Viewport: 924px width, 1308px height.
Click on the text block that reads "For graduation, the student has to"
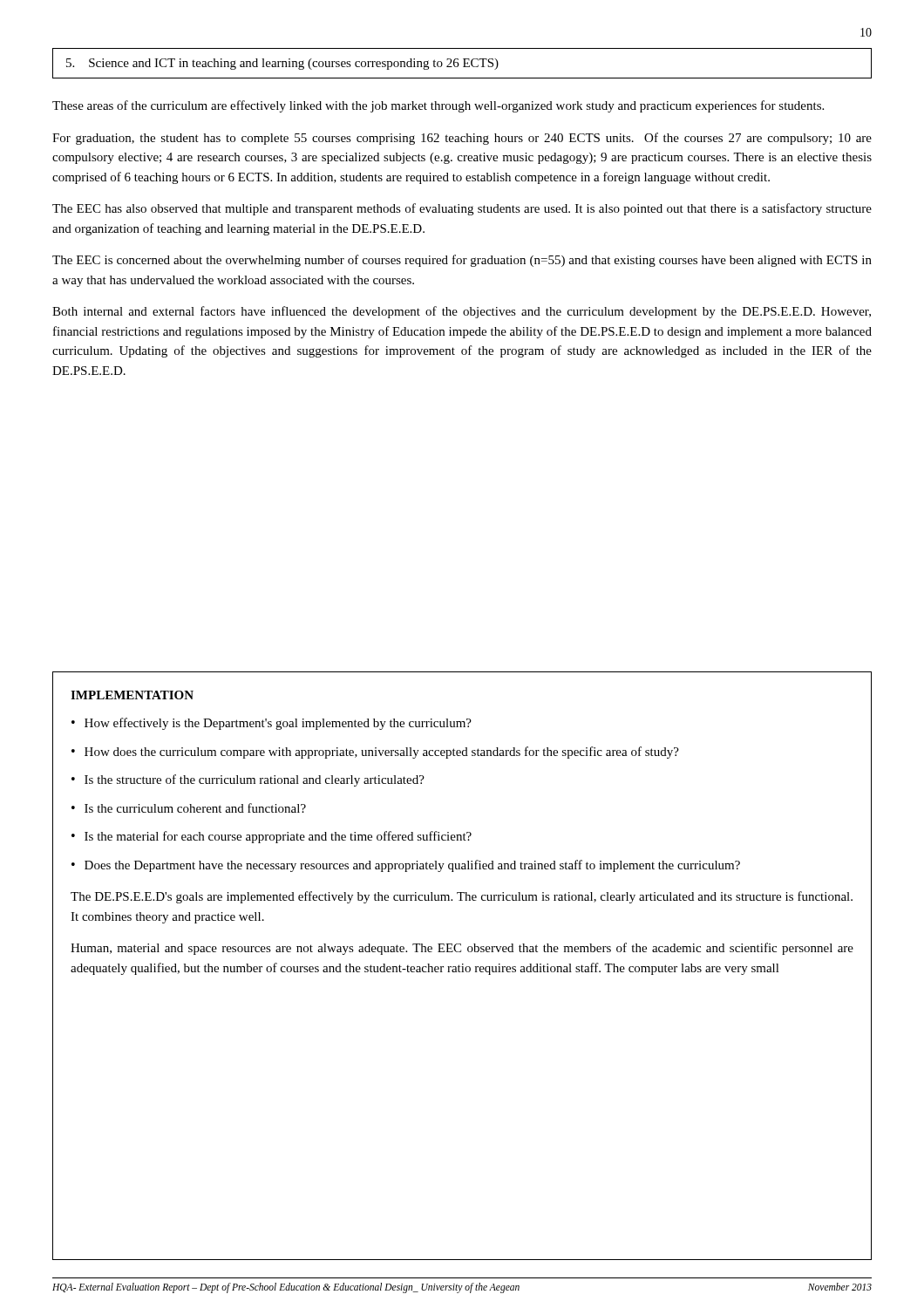tap(462, 157)
